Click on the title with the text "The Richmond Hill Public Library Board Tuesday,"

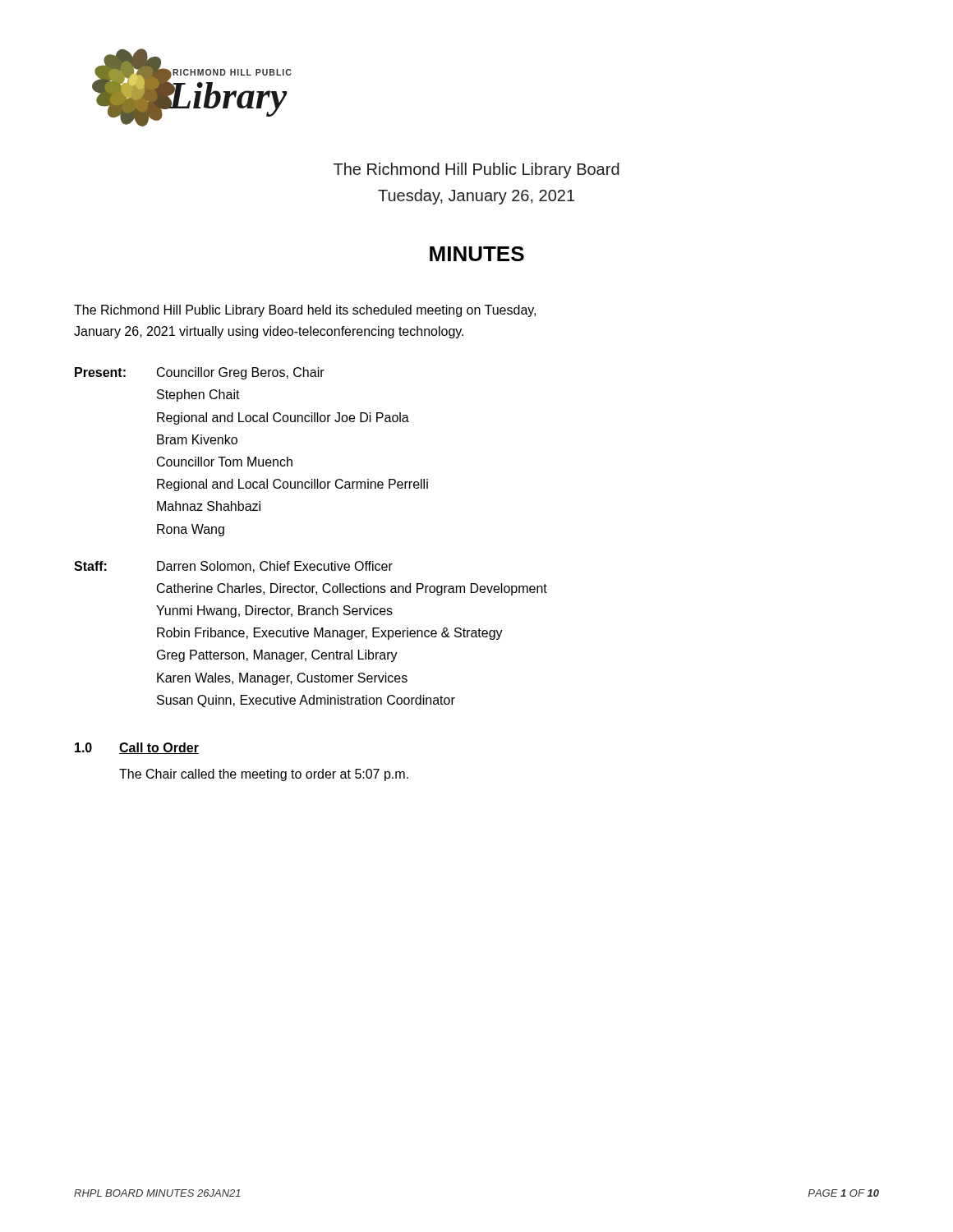[x=476, y=182]
